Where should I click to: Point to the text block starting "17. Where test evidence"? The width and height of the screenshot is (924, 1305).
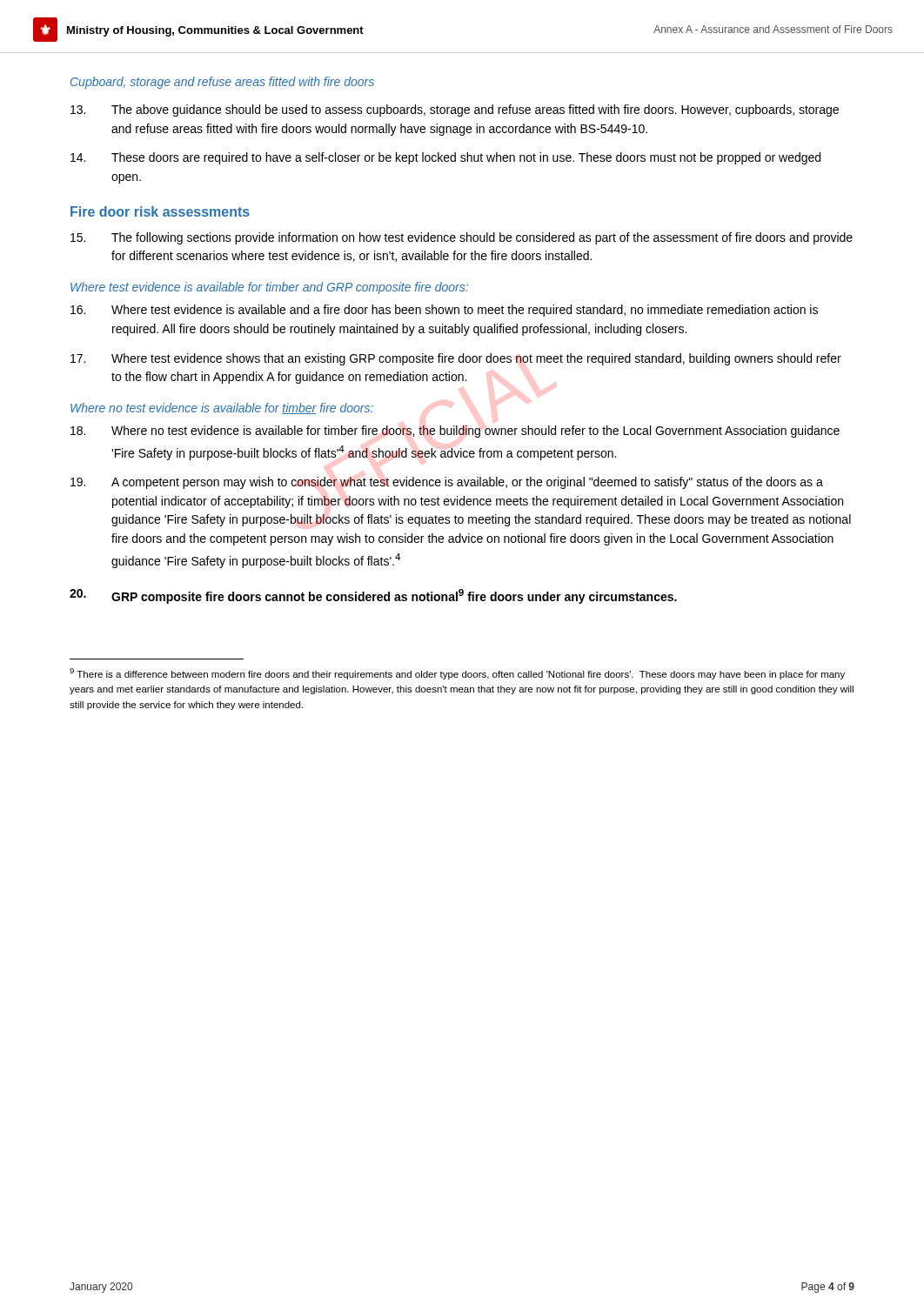tap(462, 368)
